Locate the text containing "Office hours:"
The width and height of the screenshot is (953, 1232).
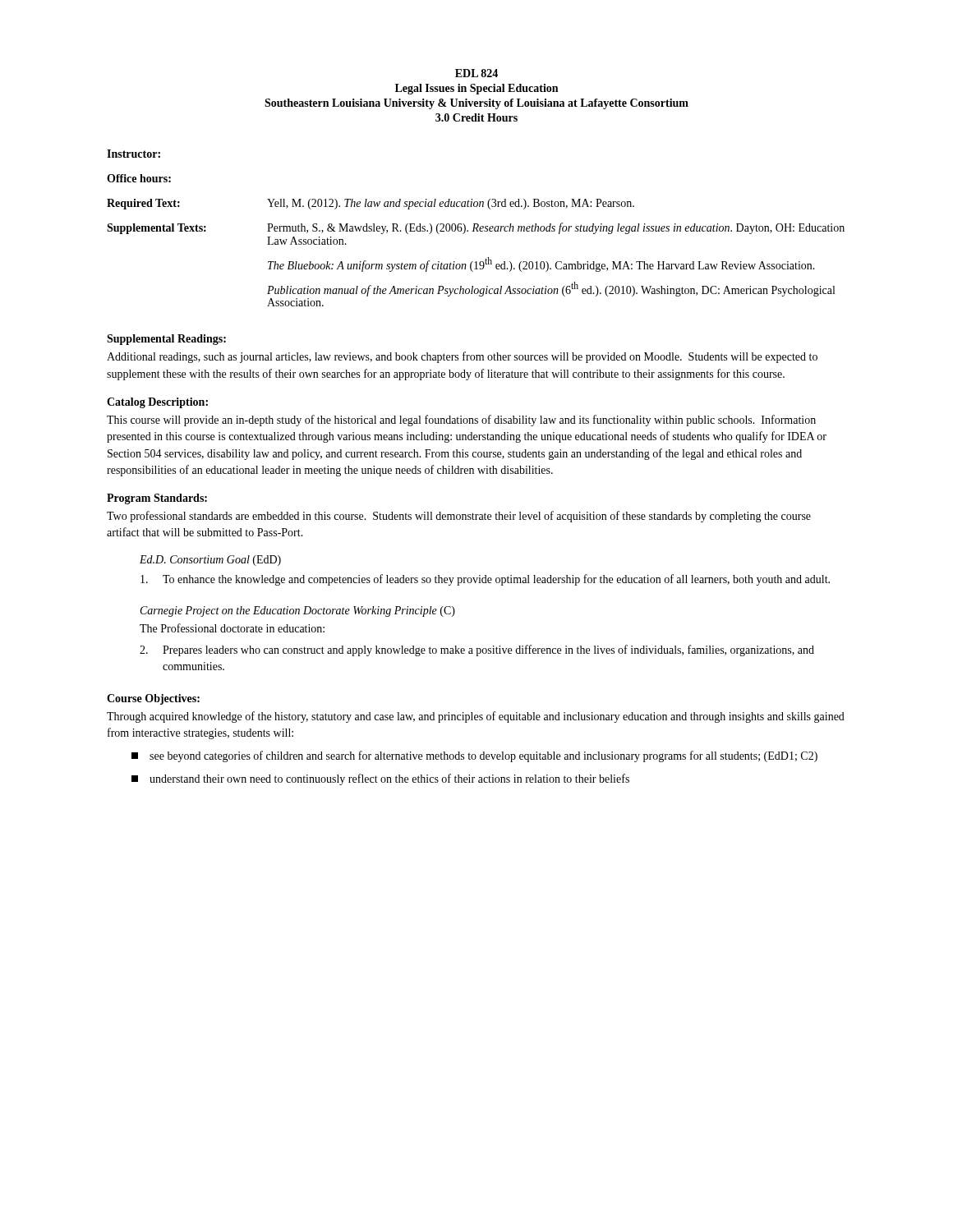coord(139,179)
